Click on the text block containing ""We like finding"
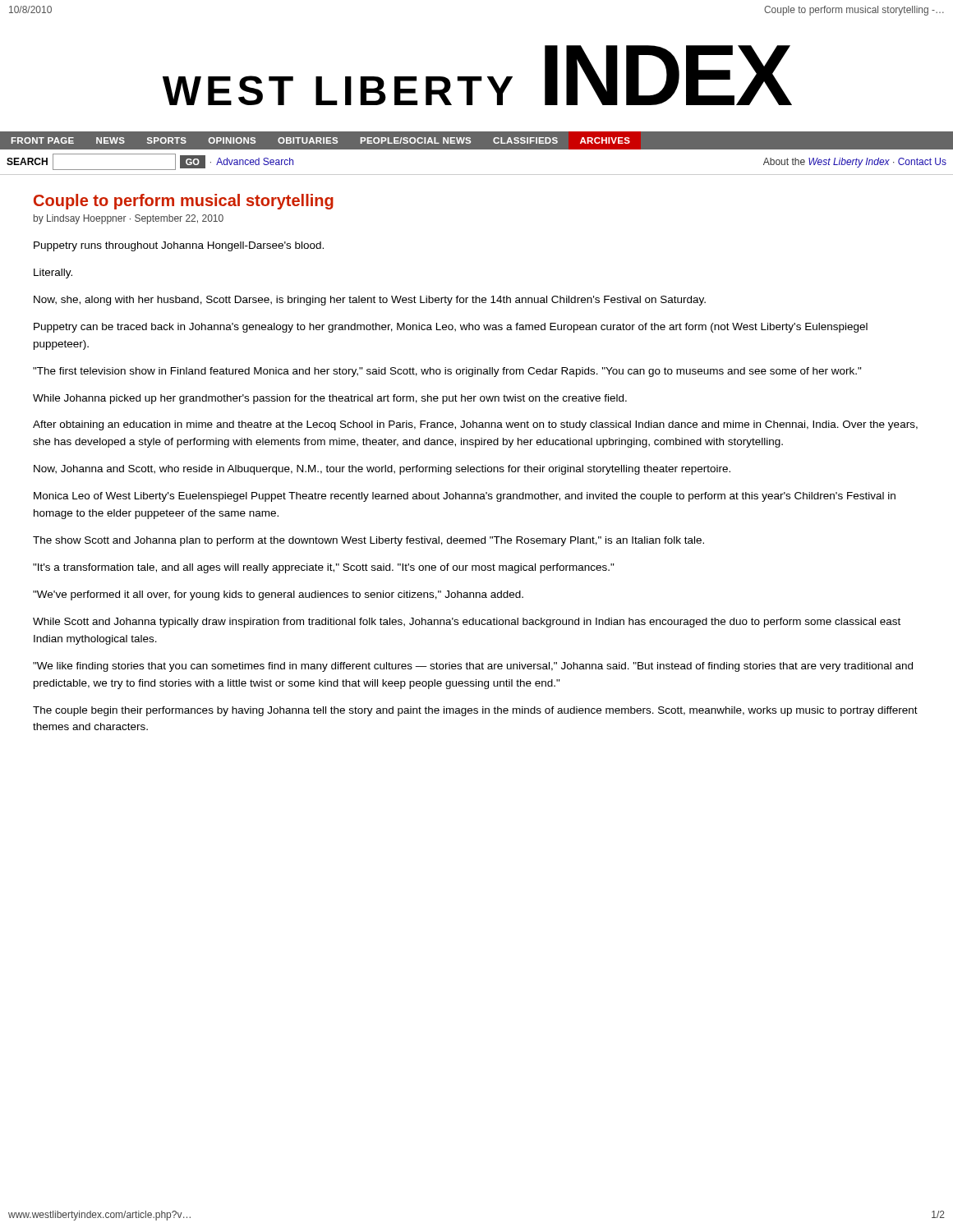This screenshot has height=1232, width=953. (x=473, y=674)
